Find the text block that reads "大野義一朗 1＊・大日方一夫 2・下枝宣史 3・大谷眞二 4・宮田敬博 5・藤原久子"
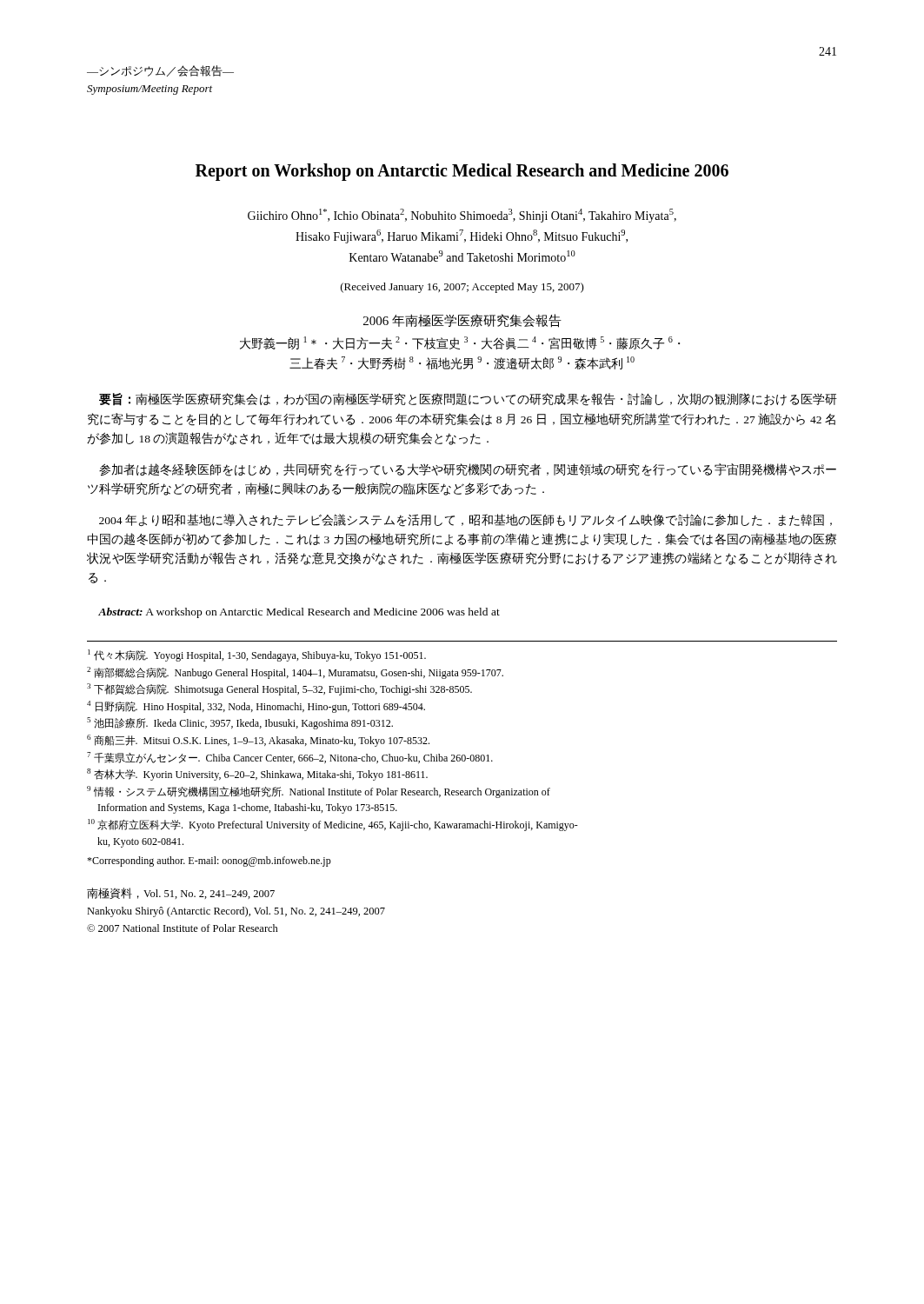 click(462, 352)
